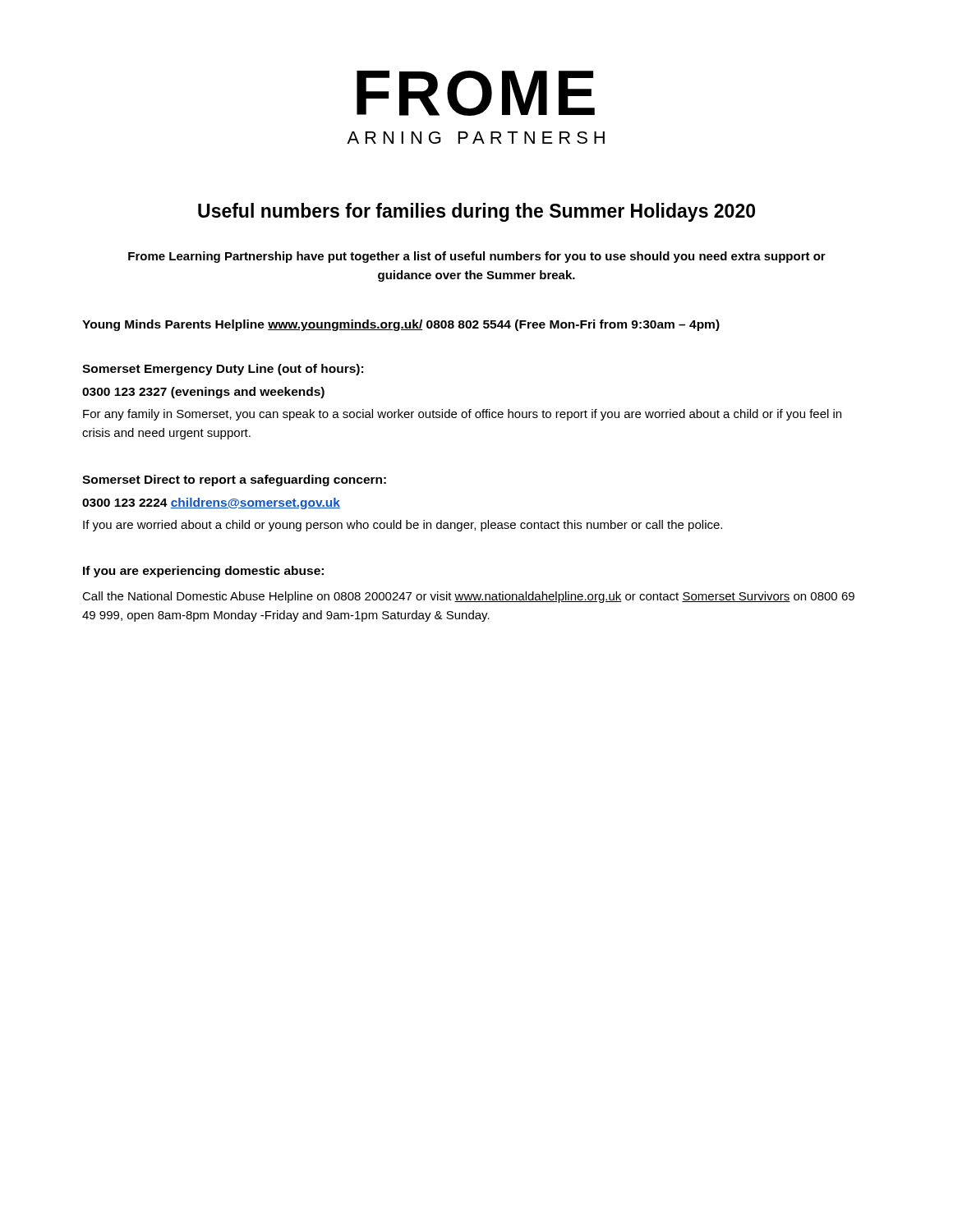Navigate to the region starting "Frome Learning Partnership have put together a list"
Screen dimensions: 1232x953
point(476,265)
